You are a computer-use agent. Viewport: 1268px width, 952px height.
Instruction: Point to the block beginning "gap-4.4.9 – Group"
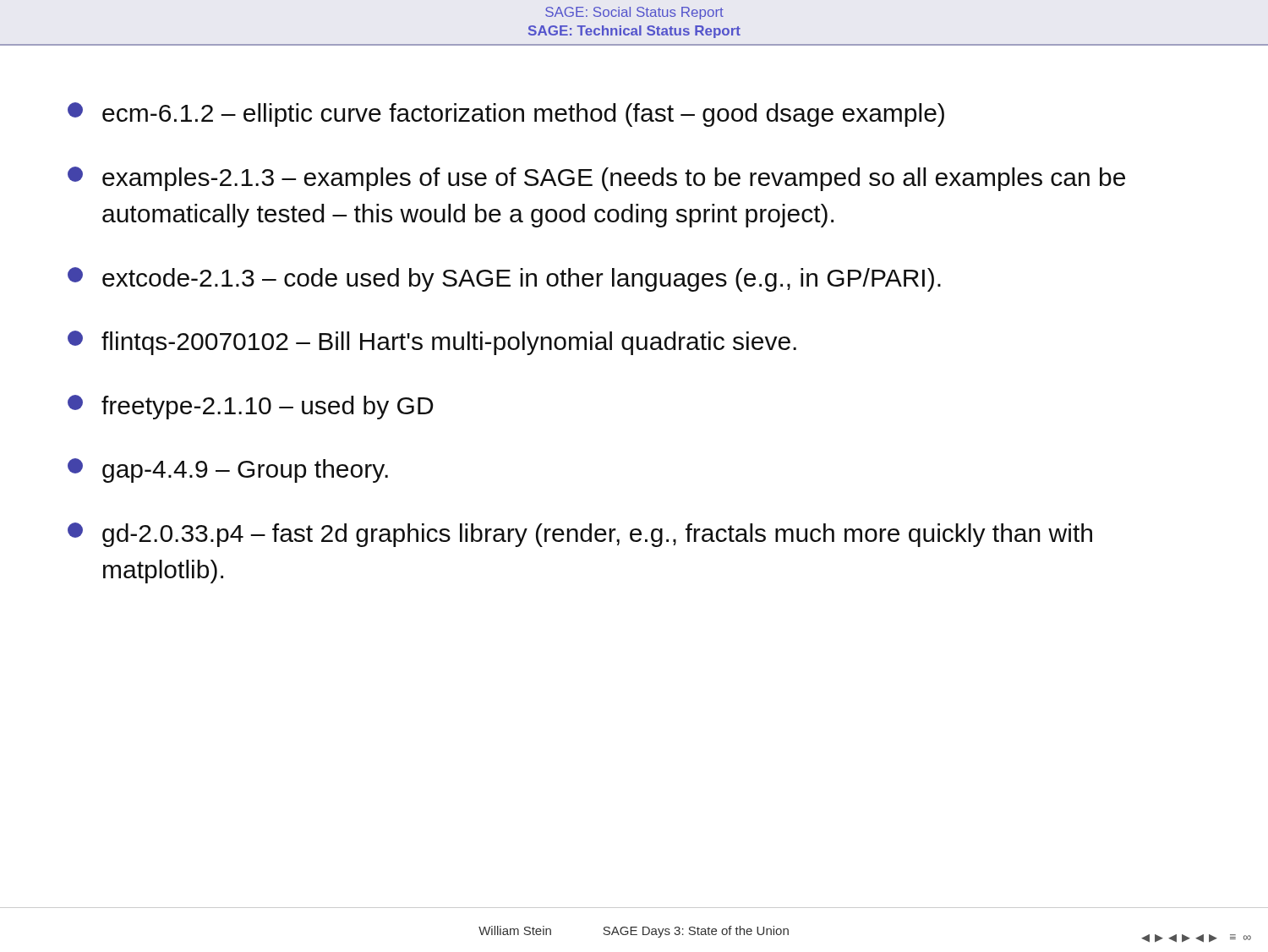coord(228,471)
